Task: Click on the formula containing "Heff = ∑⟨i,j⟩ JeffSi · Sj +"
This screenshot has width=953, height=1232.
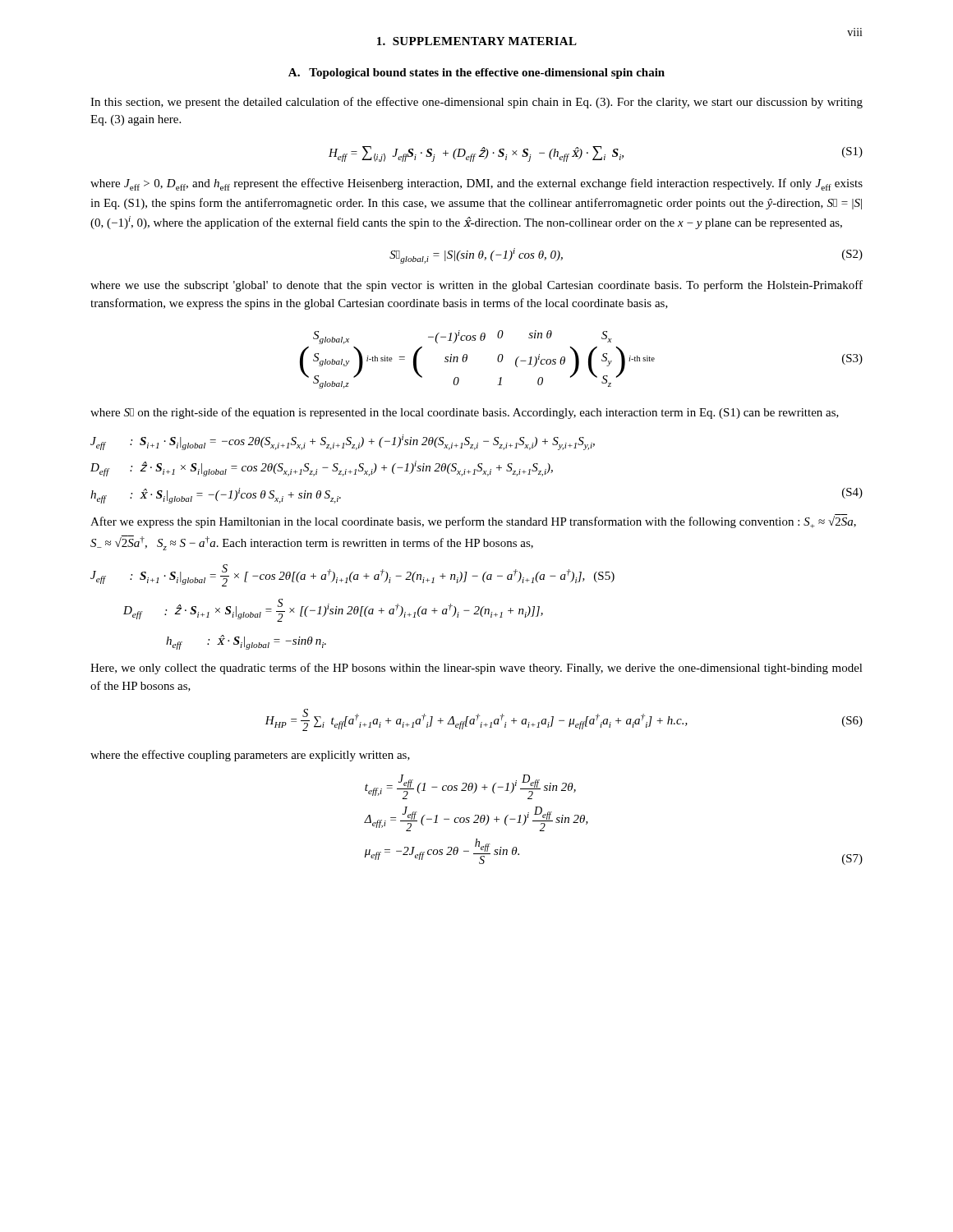Action: (596, 152)
